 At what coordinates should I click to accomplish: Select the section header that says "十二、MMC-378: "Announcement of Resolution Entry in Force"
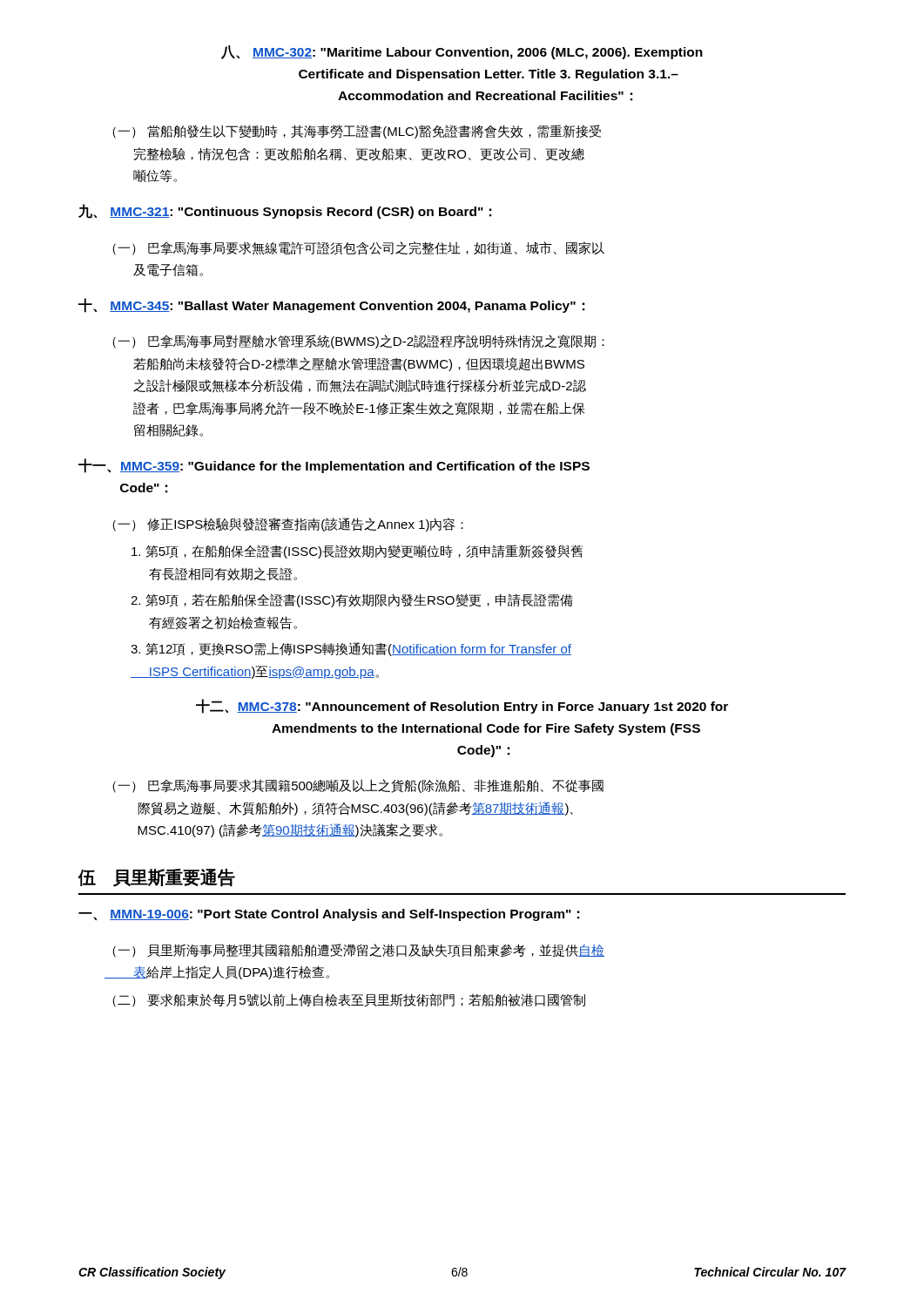point(462,729)
